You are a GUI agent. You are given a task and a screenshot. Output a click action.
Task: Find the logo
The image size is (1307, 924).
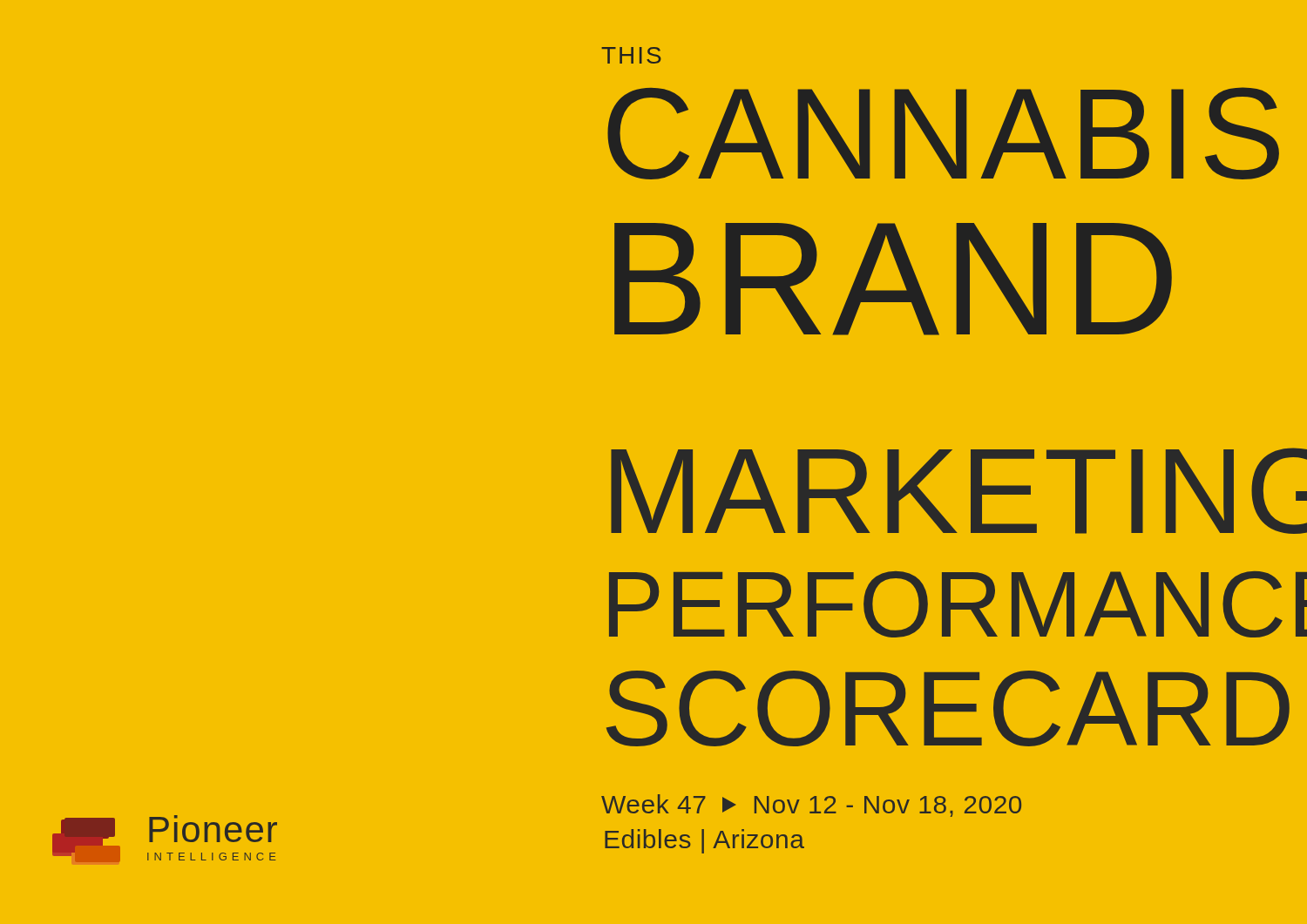[166, 837]
